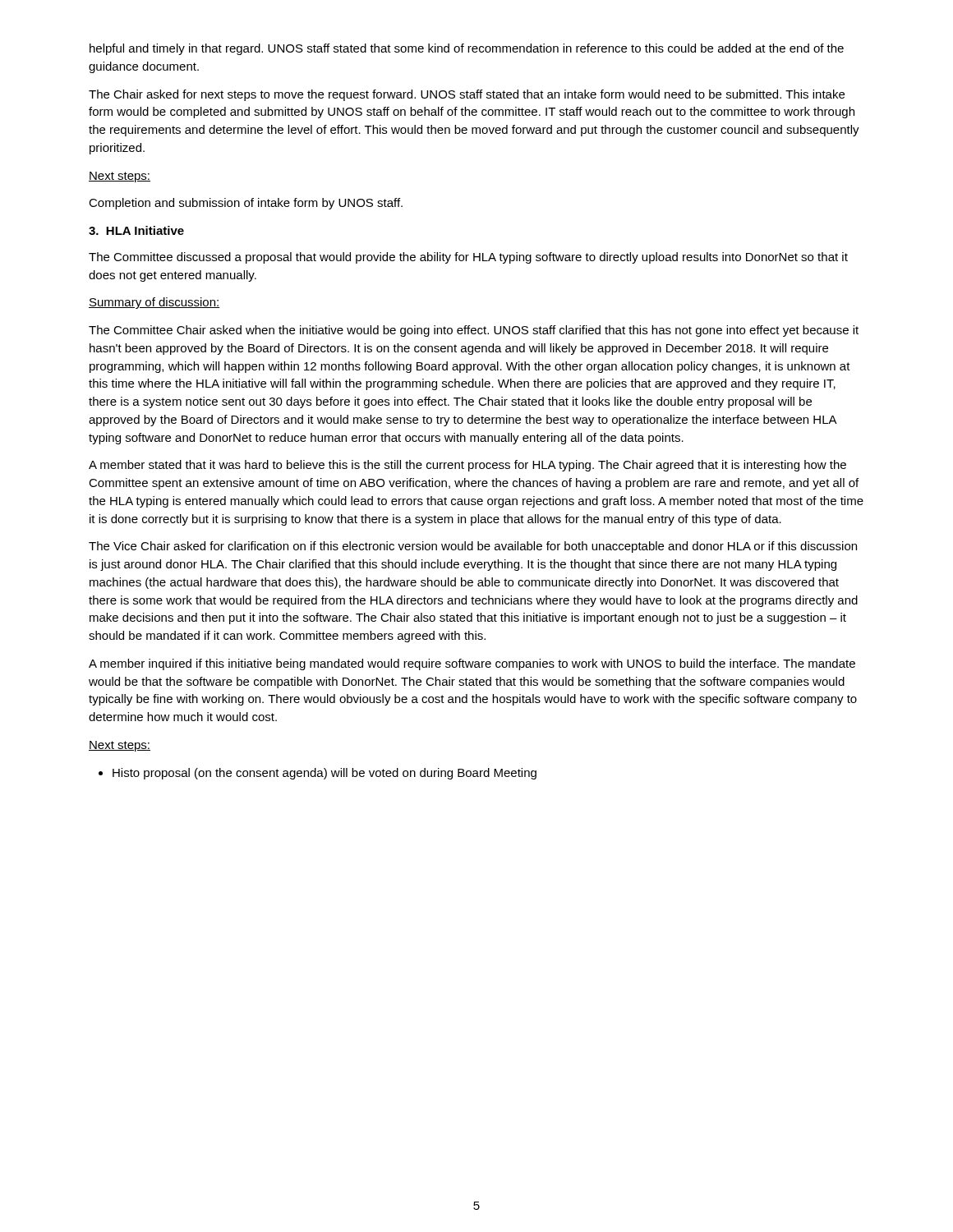Locate the element starting "Completion and submission"
Image resolution: width=953 pixels, height=1232 pixels.
246,204
